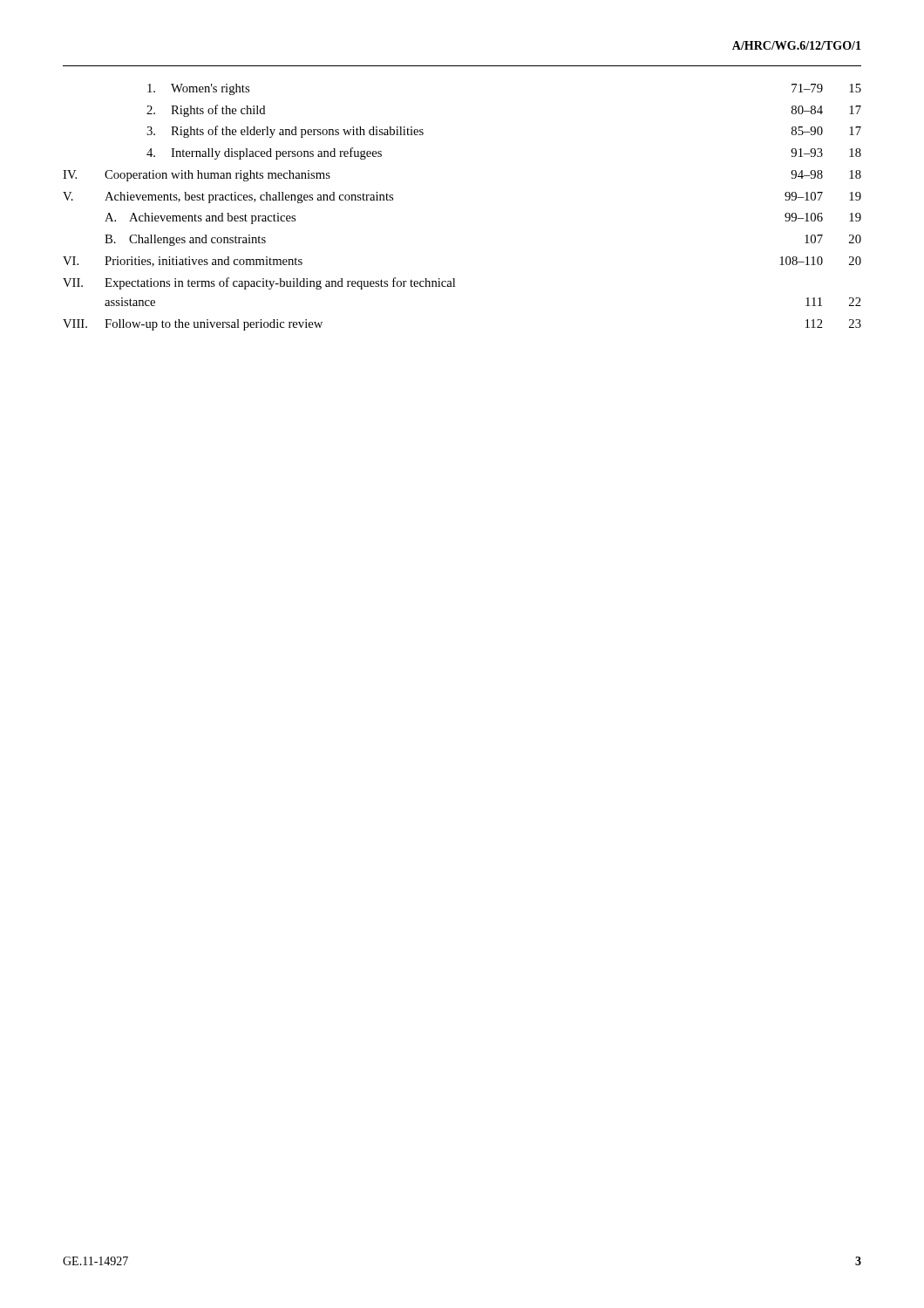924x1308 pixels.
Task: Navigate to the text starting "2. Rights of the child 80–84 17"
Action: [x=216, y=110]
